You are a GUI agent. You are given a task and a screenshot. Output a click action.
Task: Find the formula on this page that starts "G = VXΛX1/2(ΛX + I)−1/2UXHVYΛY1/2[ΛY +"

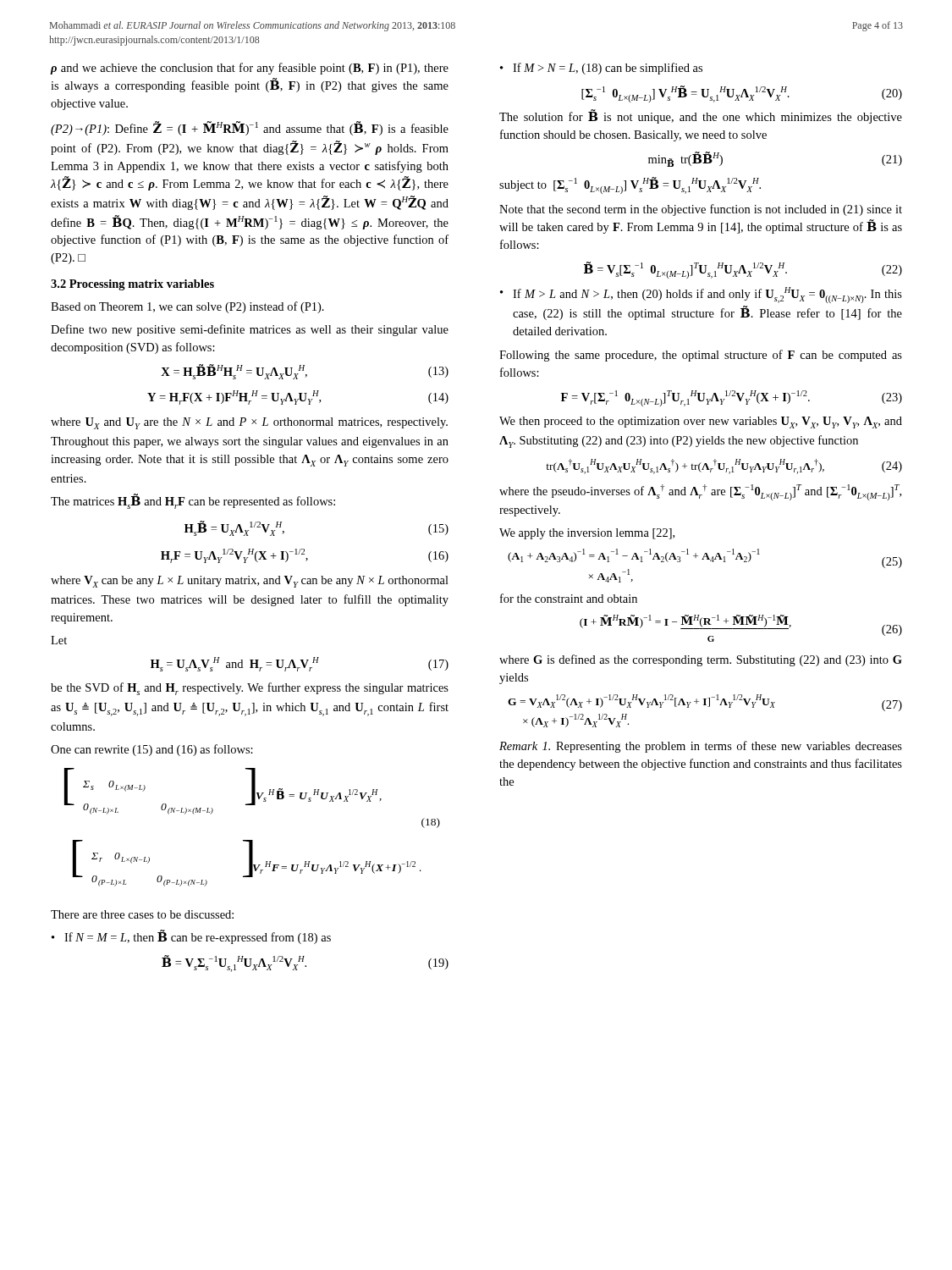[701, 711]
